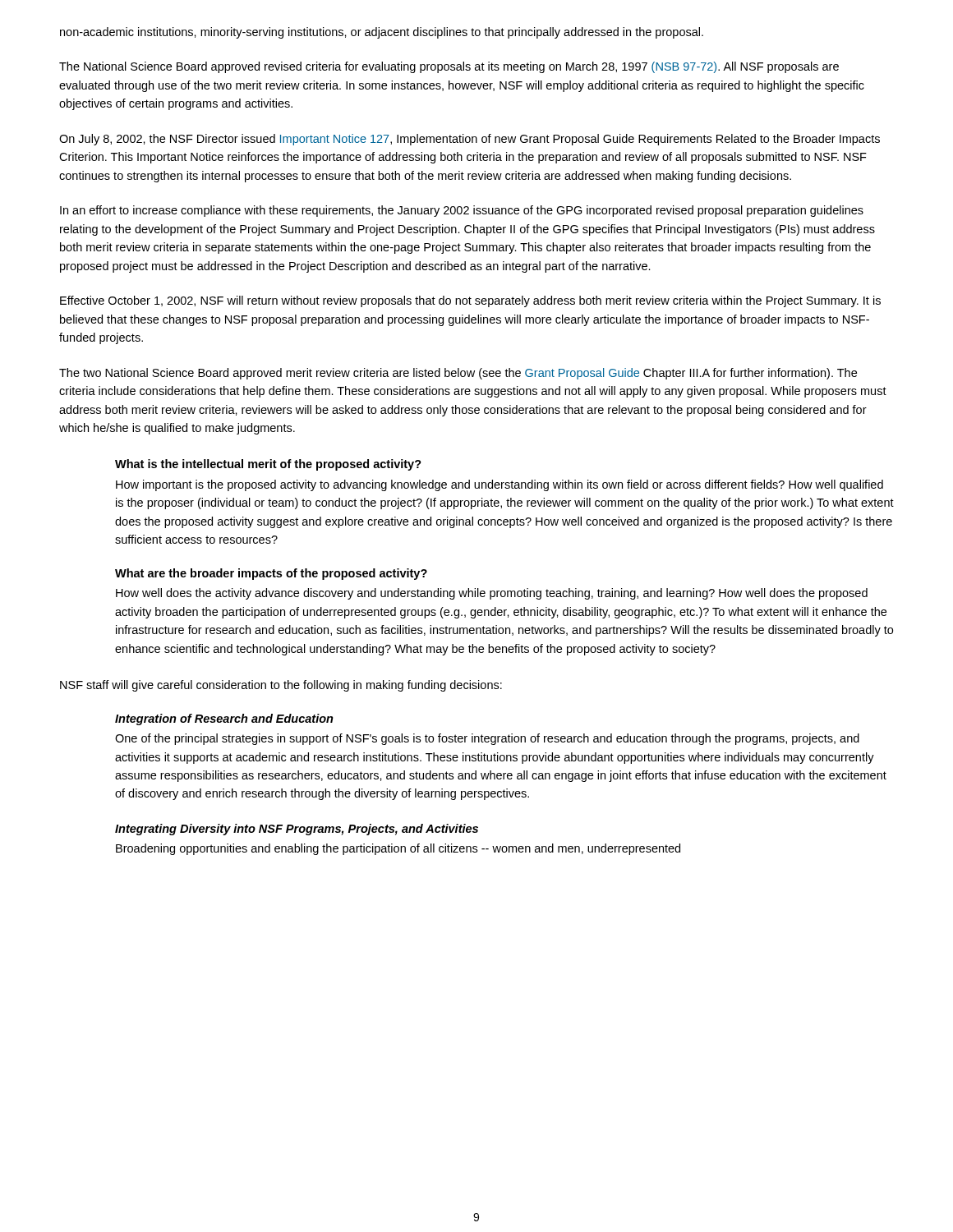Locate the region starting "How well does"
The image size is (953, 1232).
tap(504, 621)
